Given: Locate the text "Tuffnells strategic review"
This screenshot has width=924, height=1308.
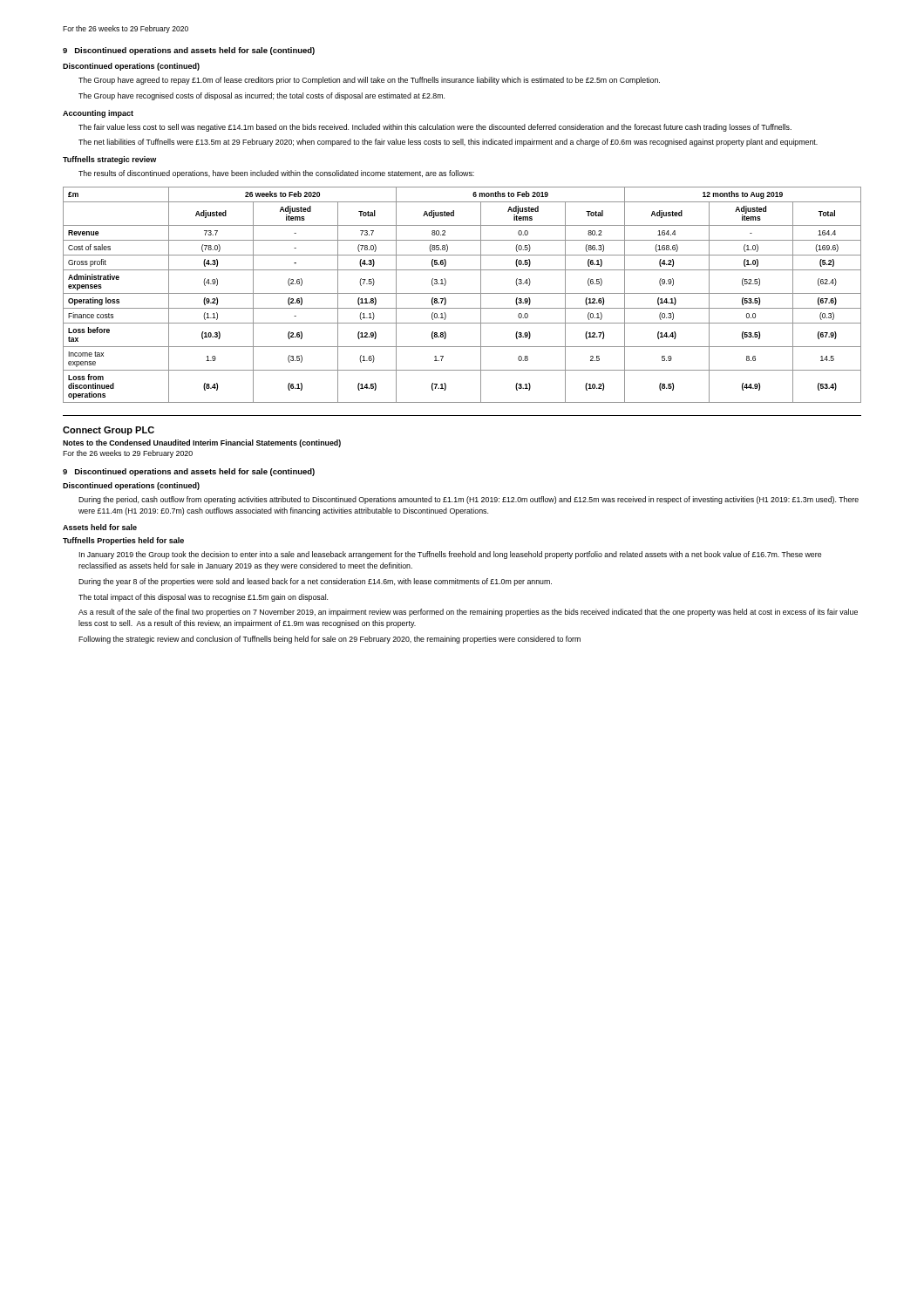Looking at the screenshot, I should click(110, 160).
